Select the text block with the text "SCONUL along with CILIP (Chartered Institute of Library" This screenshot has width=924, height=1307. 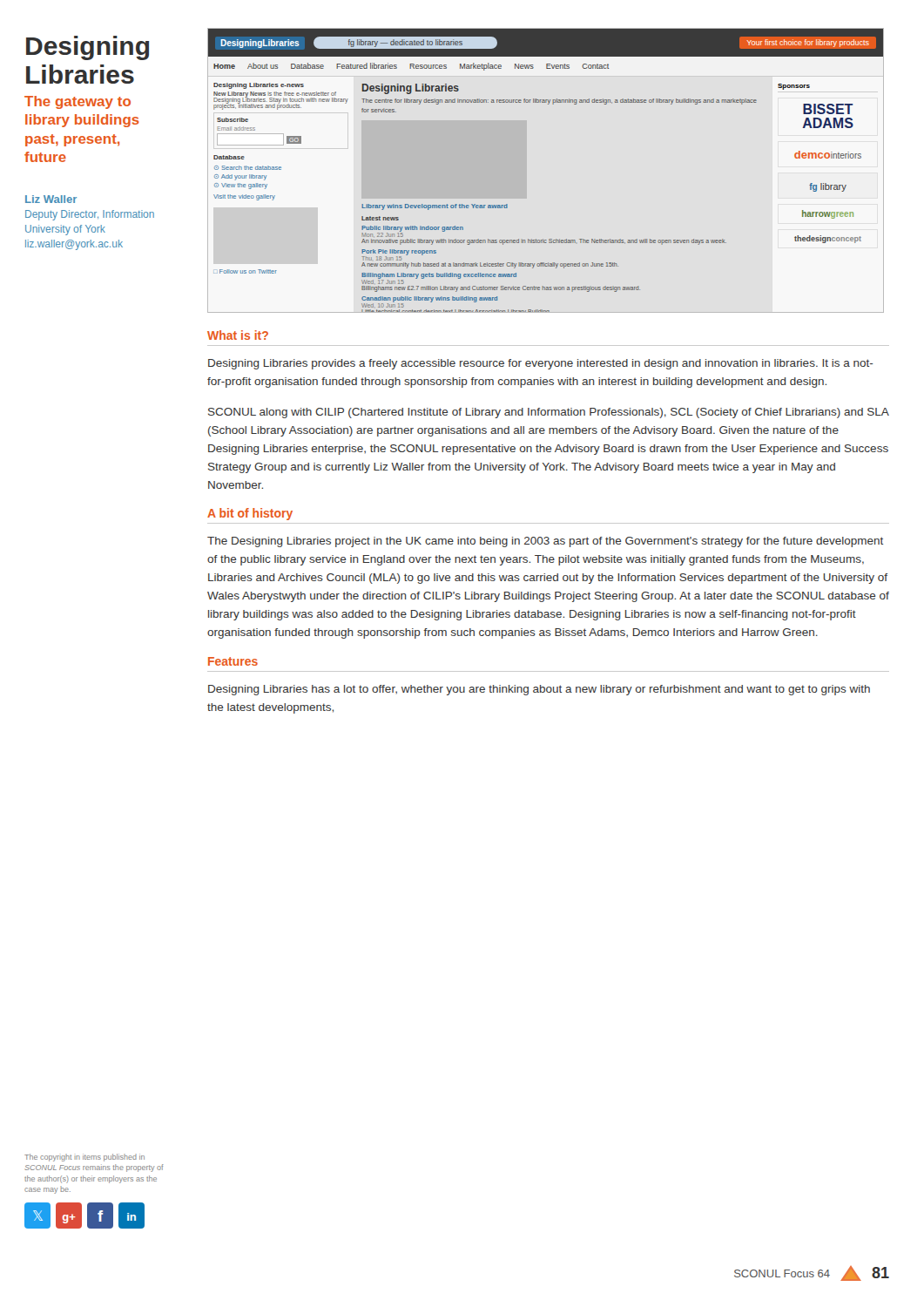coord(548,448)
